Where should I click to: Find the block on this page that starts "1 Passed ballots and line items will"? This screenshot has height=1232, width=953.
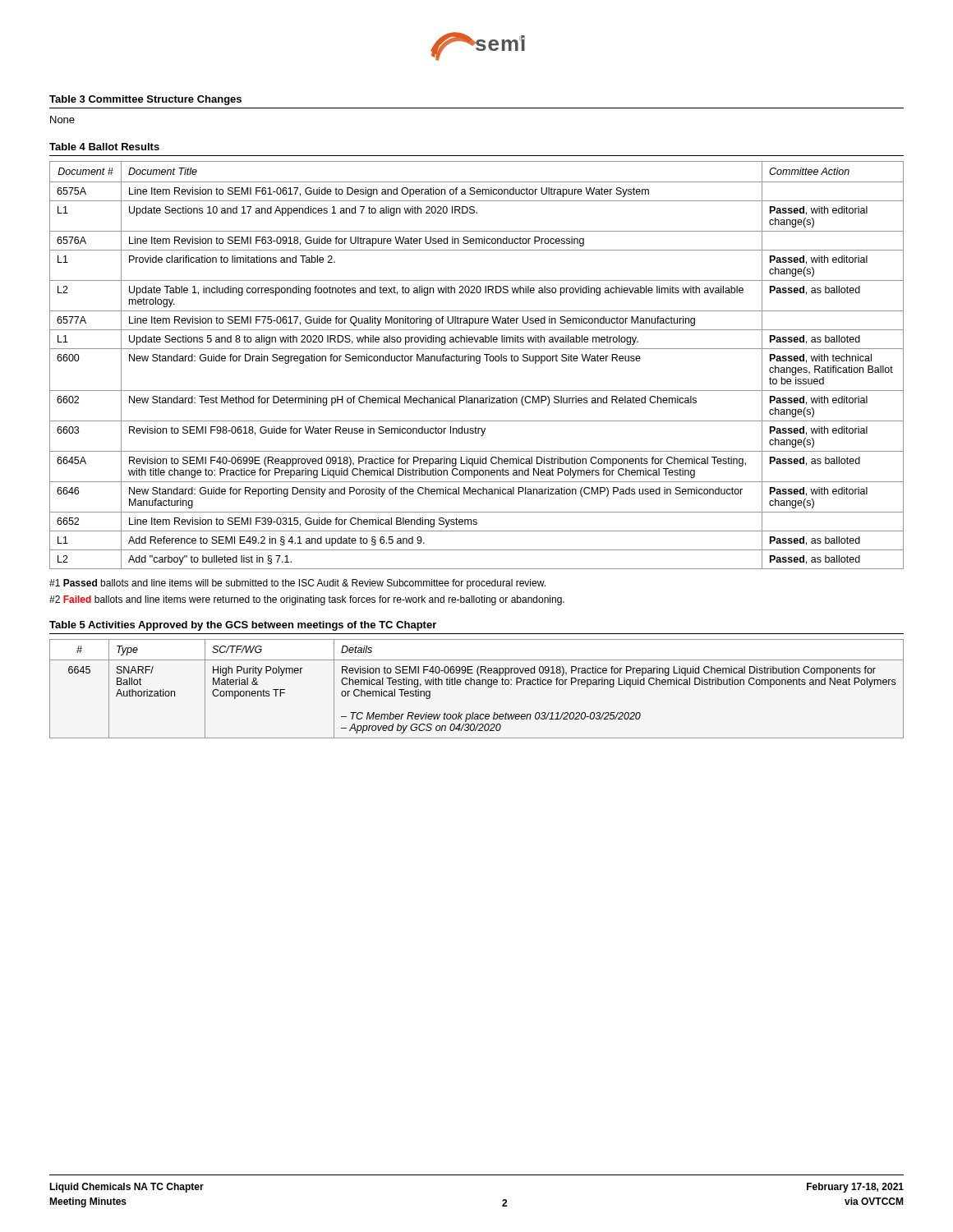298,583
